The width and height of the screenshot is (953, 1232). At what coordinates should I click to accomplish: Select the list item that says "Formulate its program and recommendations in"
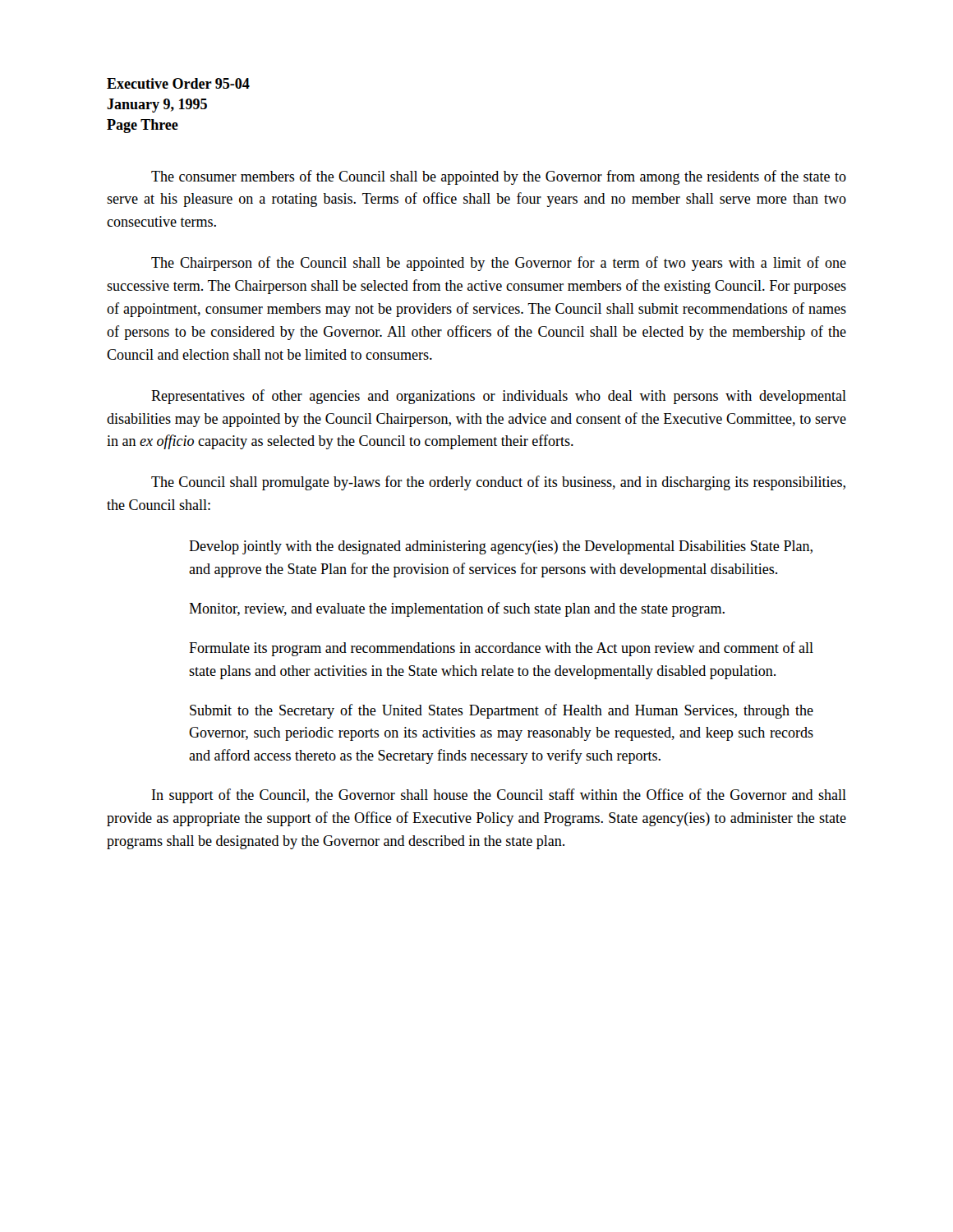[501, 659]
